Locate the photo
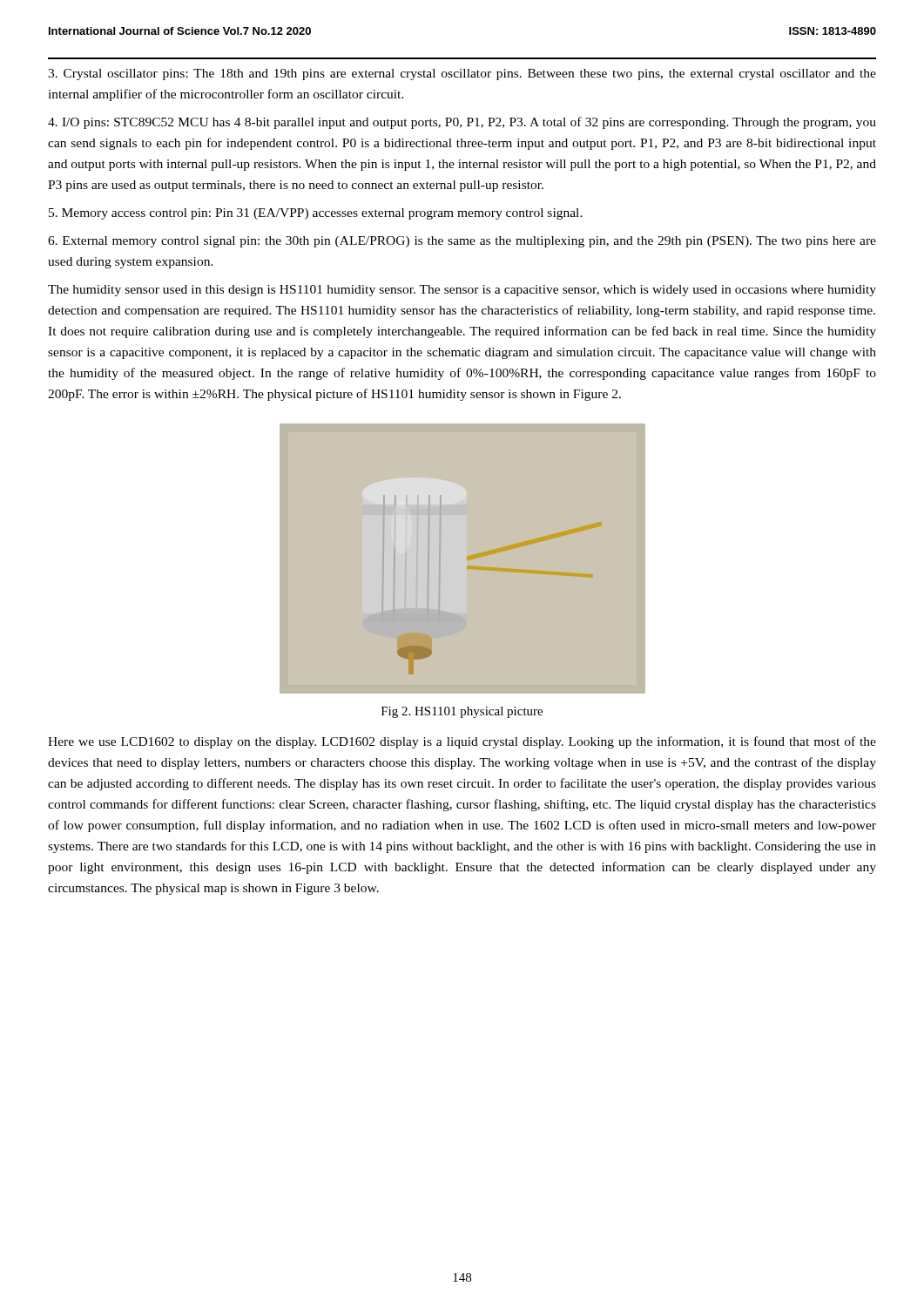Viewport: 924px width, 1307px height. tap(462, 561)
